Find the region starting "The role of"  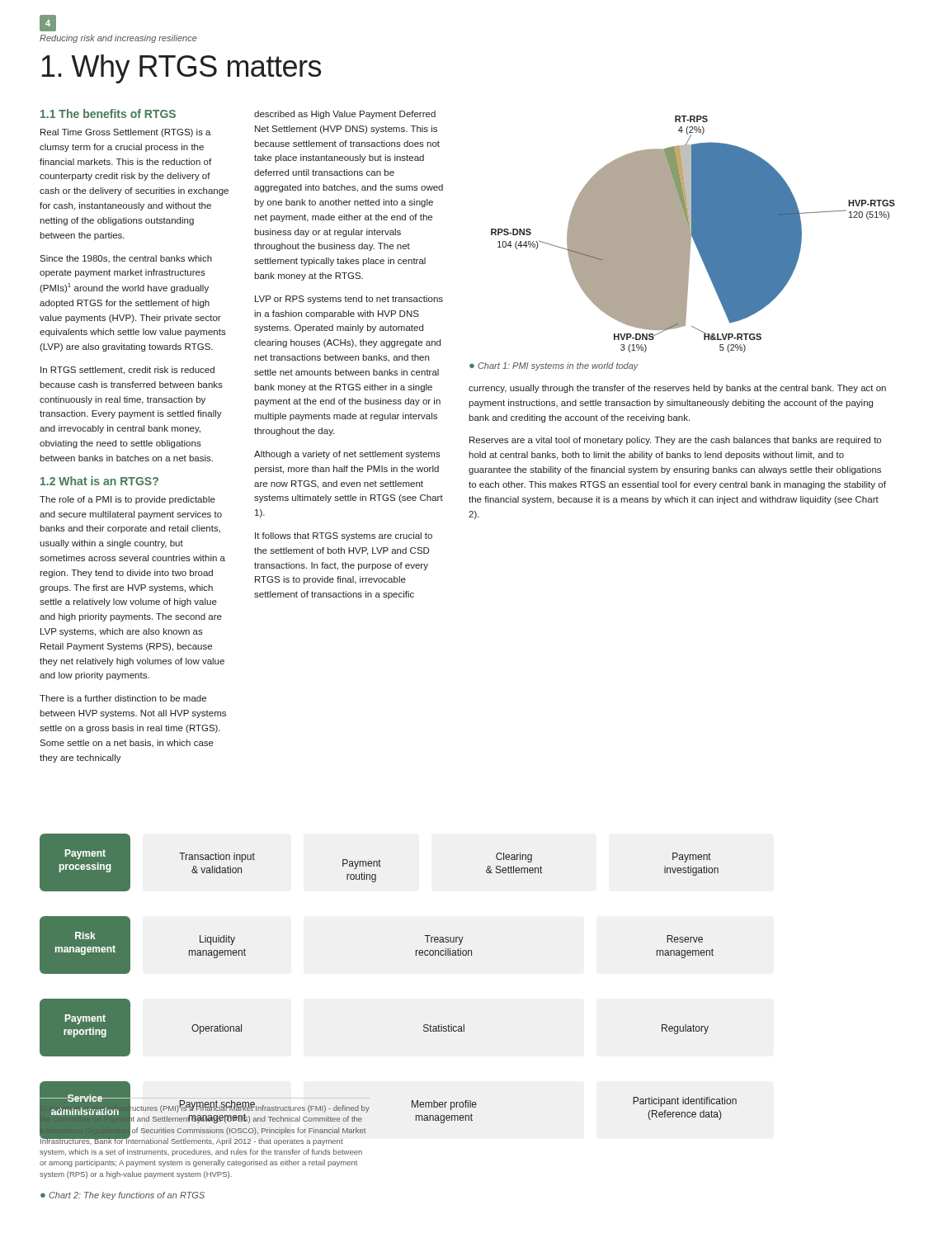(x=132, y=587)
